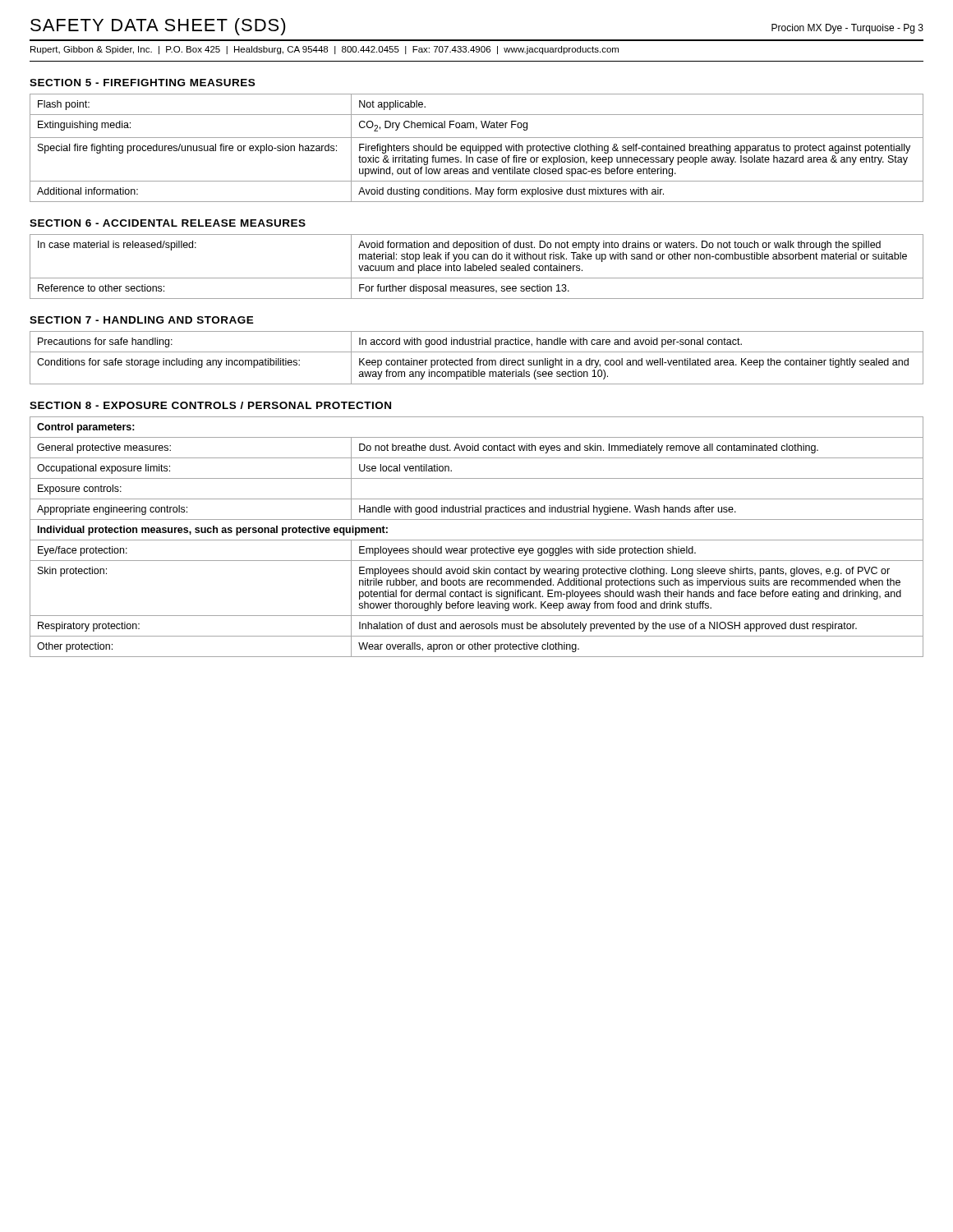Select the table that reads "Special fire fighting procedures/unusual fire"
This screenshot has width=953, height=1232.
476,148
